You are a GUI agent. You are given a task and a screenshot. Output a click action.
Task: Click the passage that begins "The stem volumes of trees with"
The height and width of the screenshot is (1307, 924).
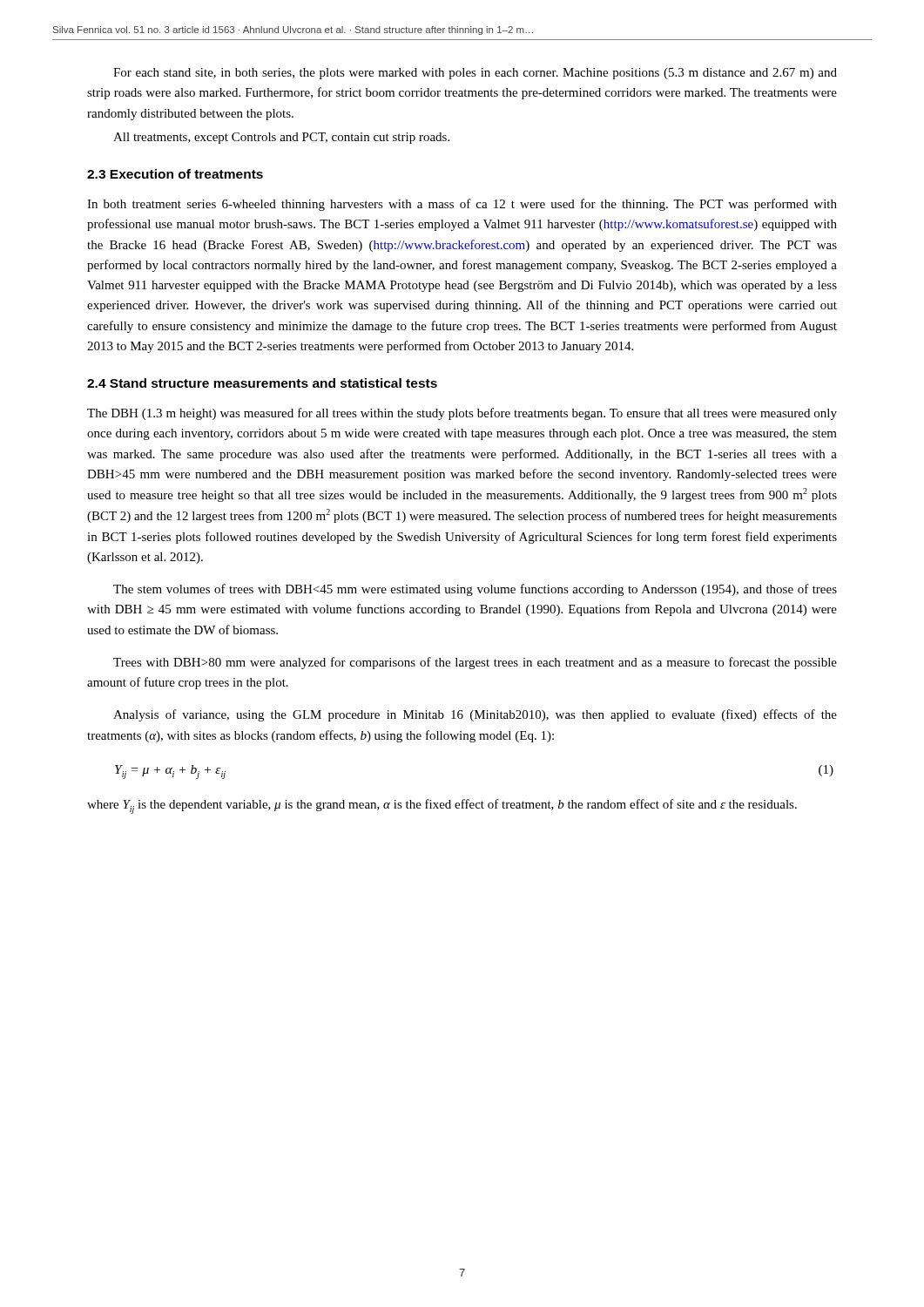[462, 609]
